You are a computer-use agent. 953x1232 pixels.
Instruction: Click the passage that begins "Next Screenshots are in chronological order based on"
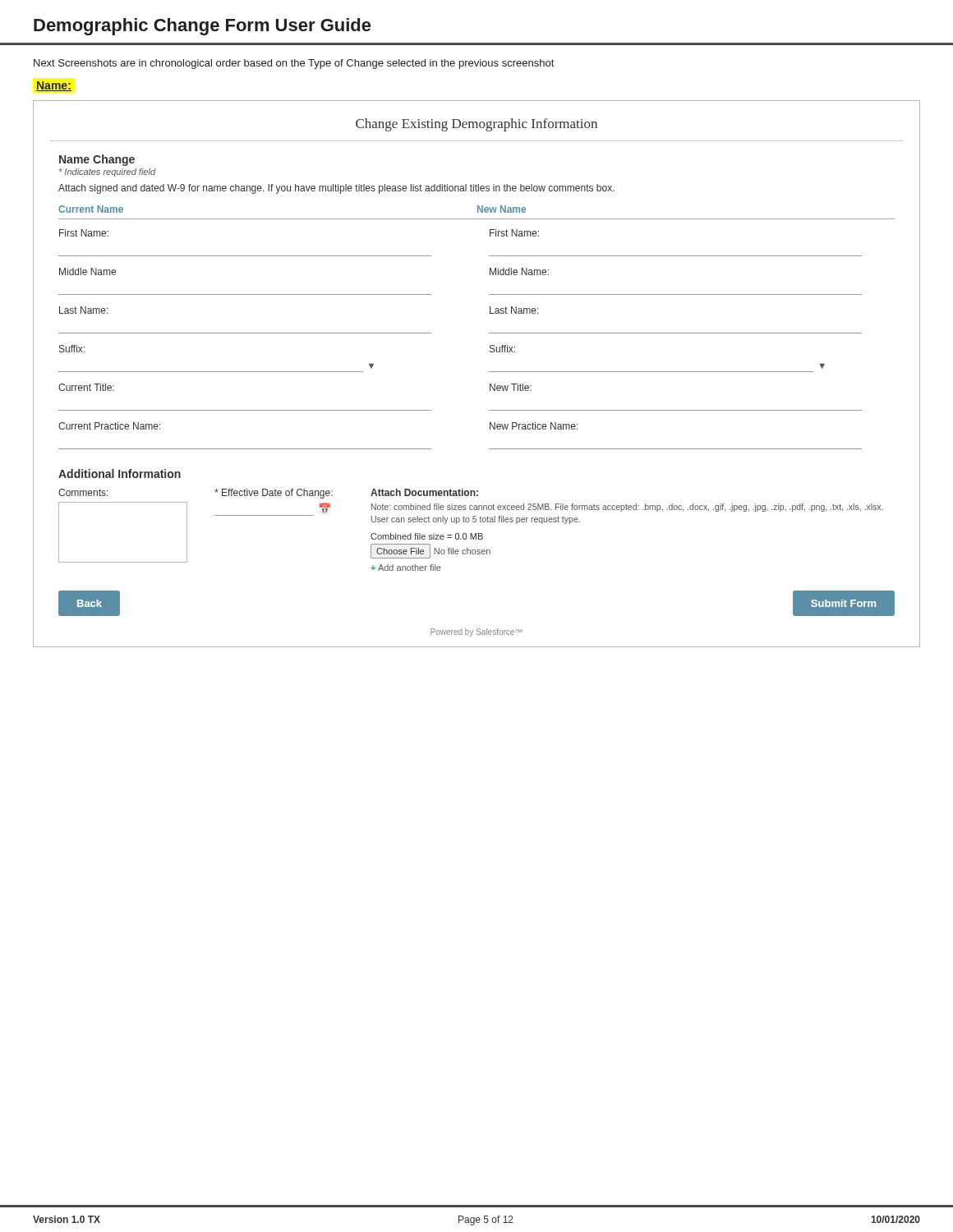pyautogui.click(x=293, y=63)
